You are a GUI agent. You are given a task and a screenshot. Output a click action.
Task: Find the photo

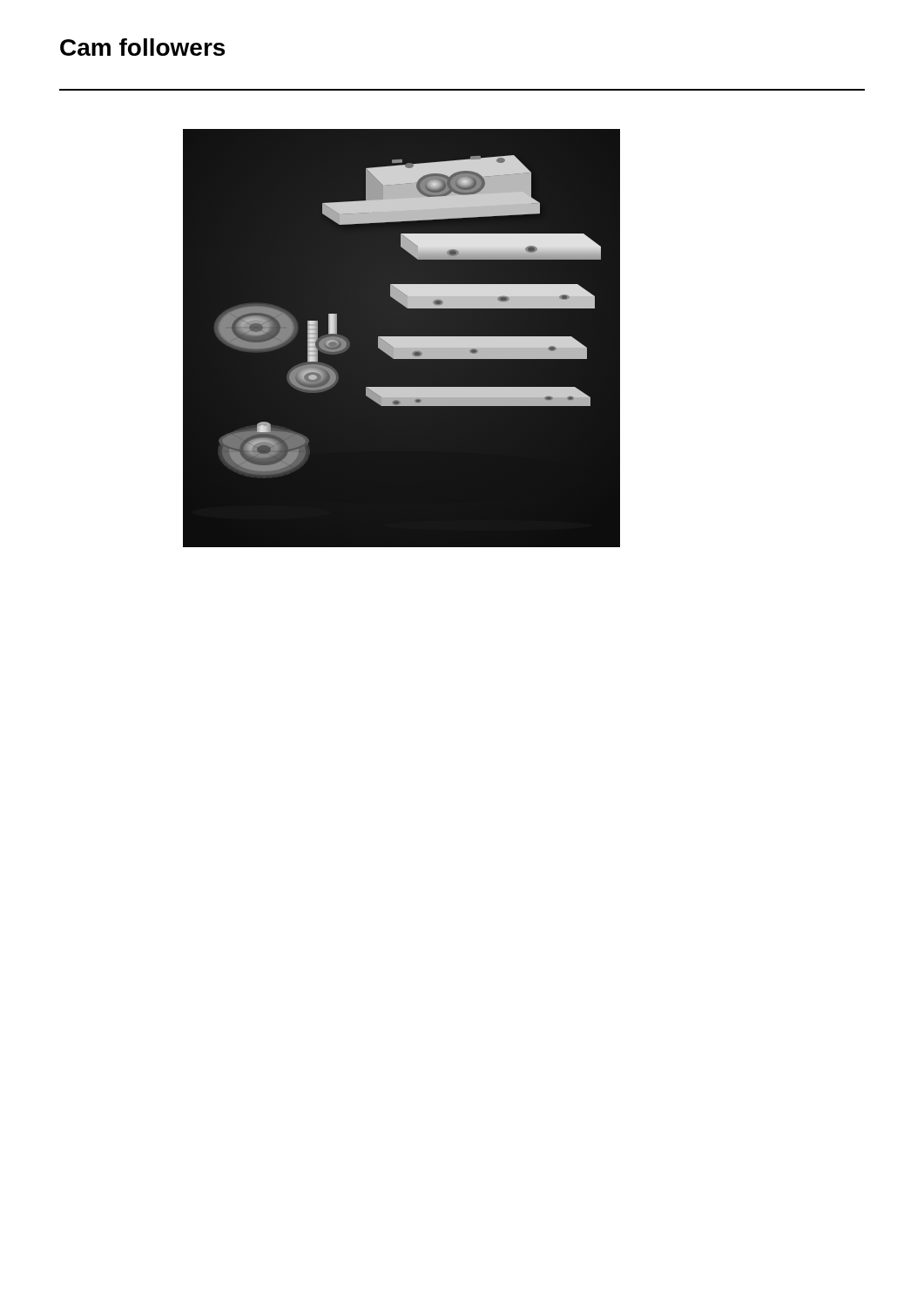tap(401, 338)
